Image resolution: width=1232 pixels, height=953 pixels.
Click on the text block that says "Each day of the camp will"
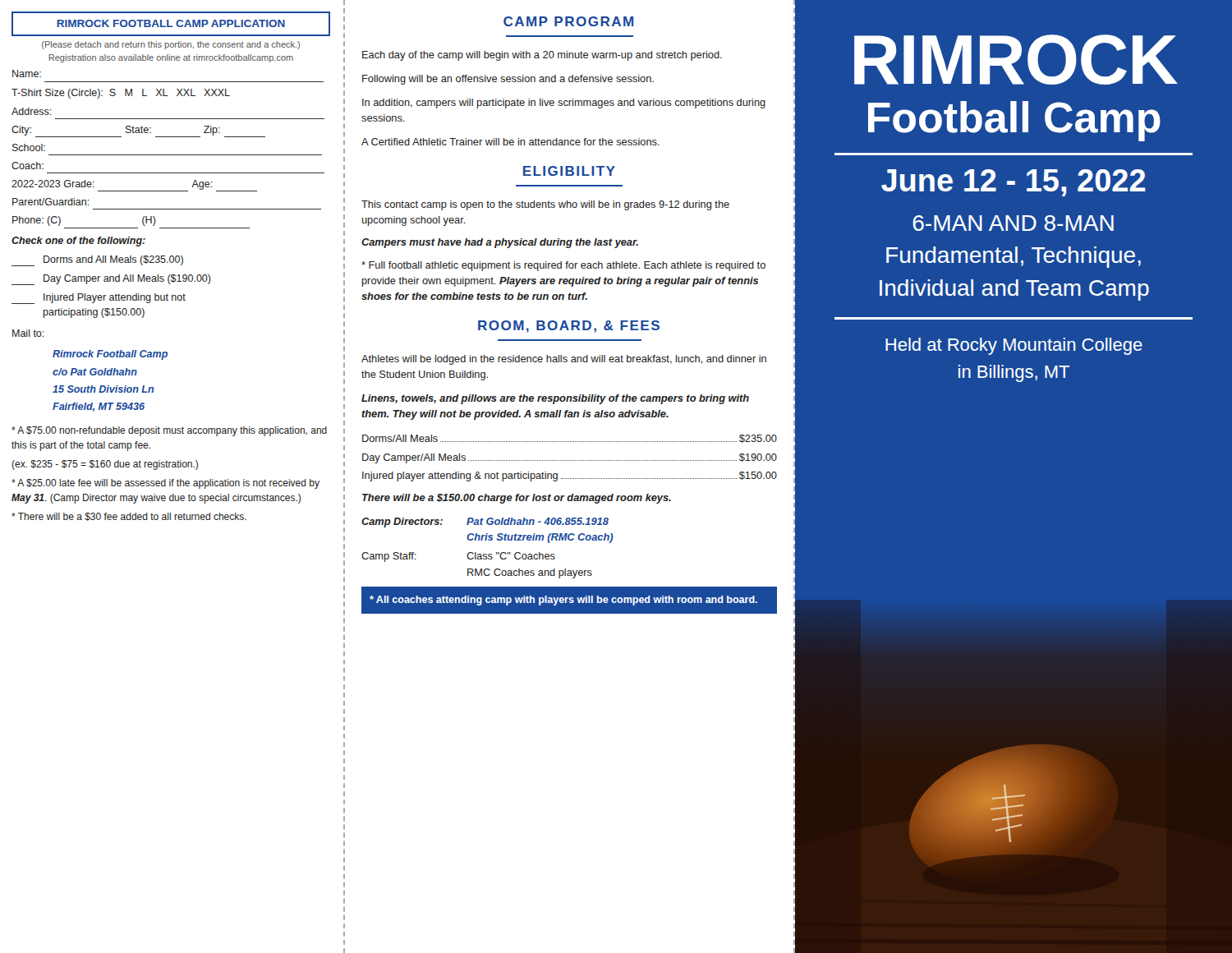point(542,54)
